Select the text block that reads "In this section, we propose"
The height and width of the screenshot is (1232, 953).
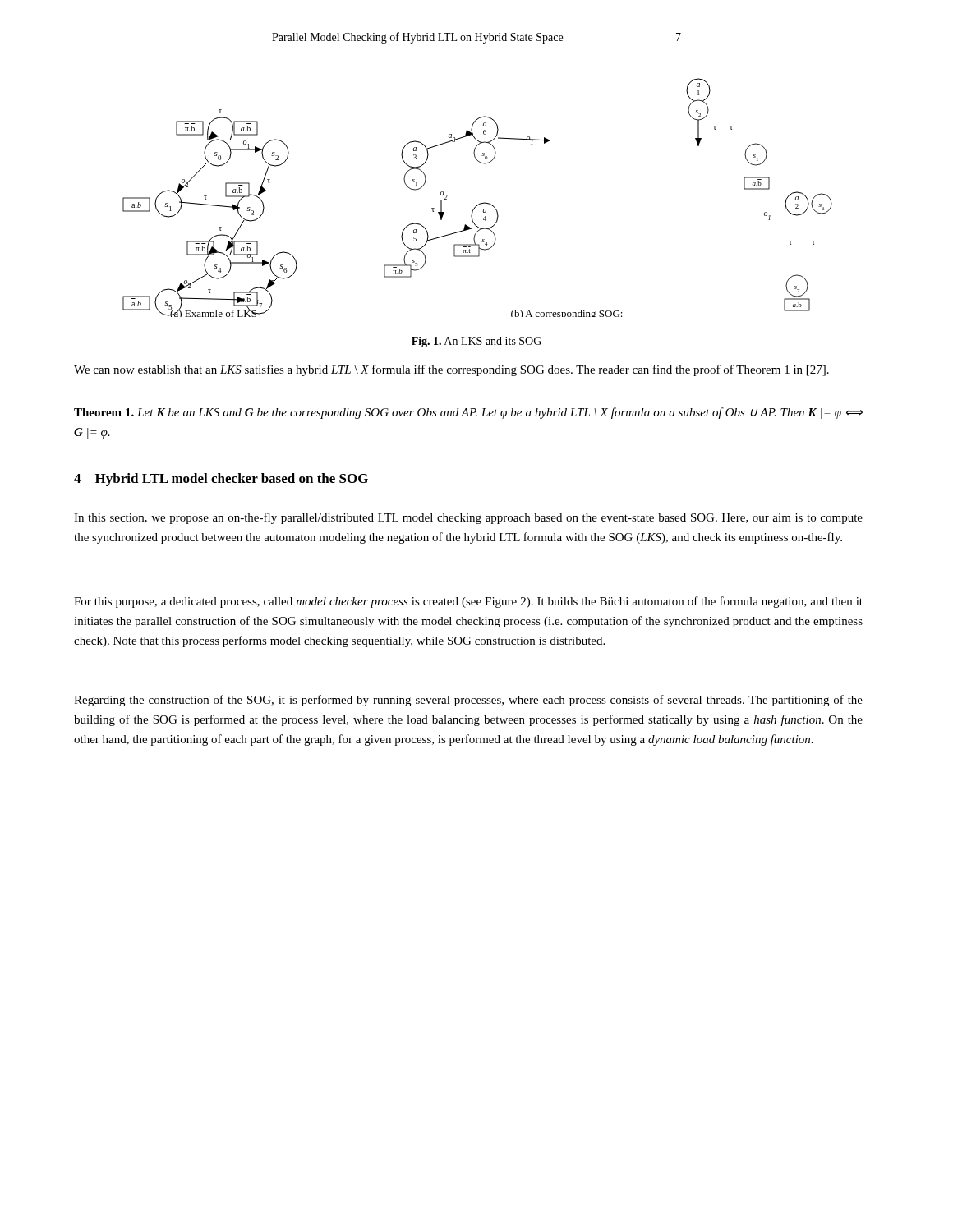tap(468, 527)
